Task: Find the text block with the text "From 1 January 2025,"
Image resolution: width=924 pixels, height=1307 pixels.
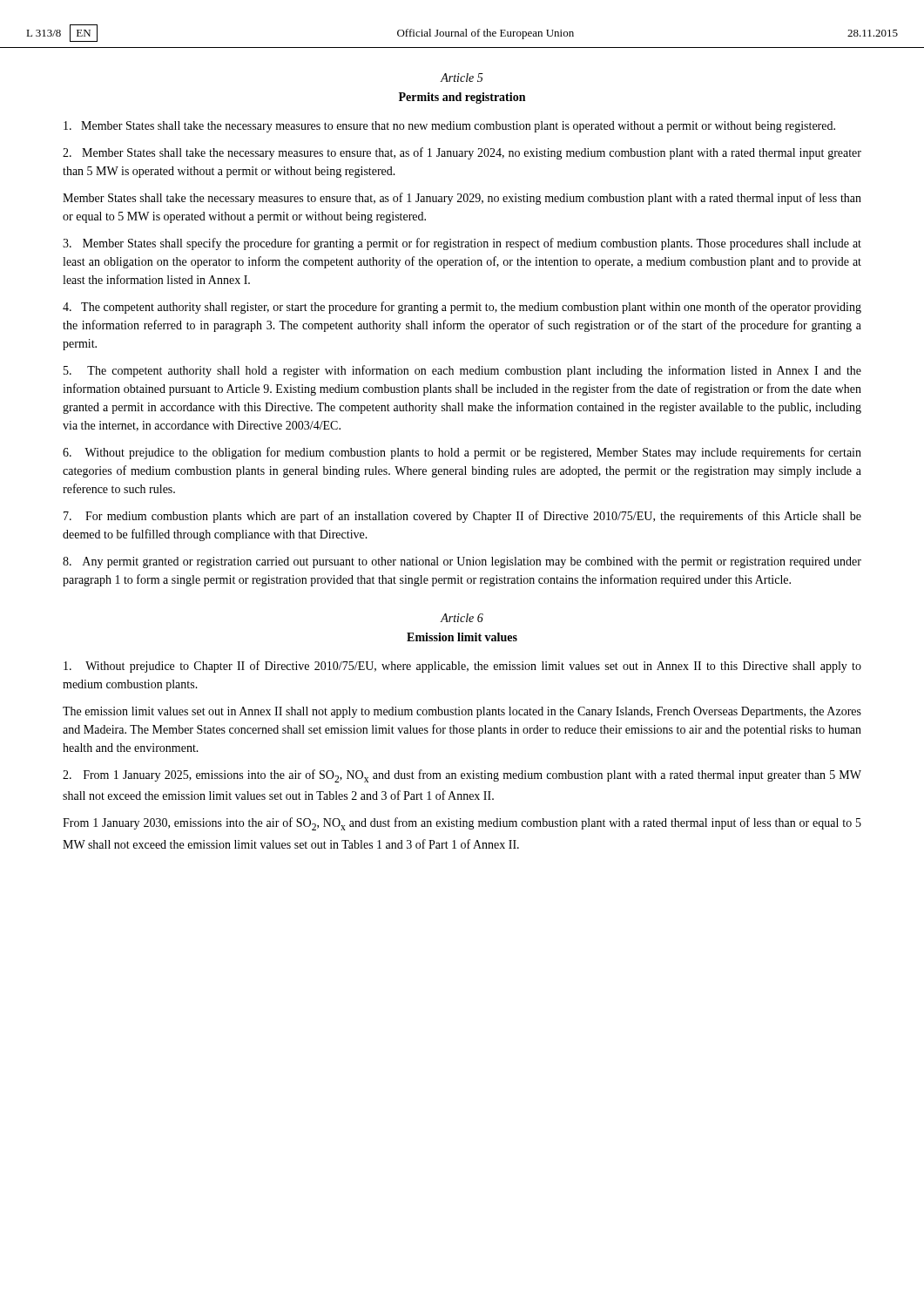Action: [462, 786]
